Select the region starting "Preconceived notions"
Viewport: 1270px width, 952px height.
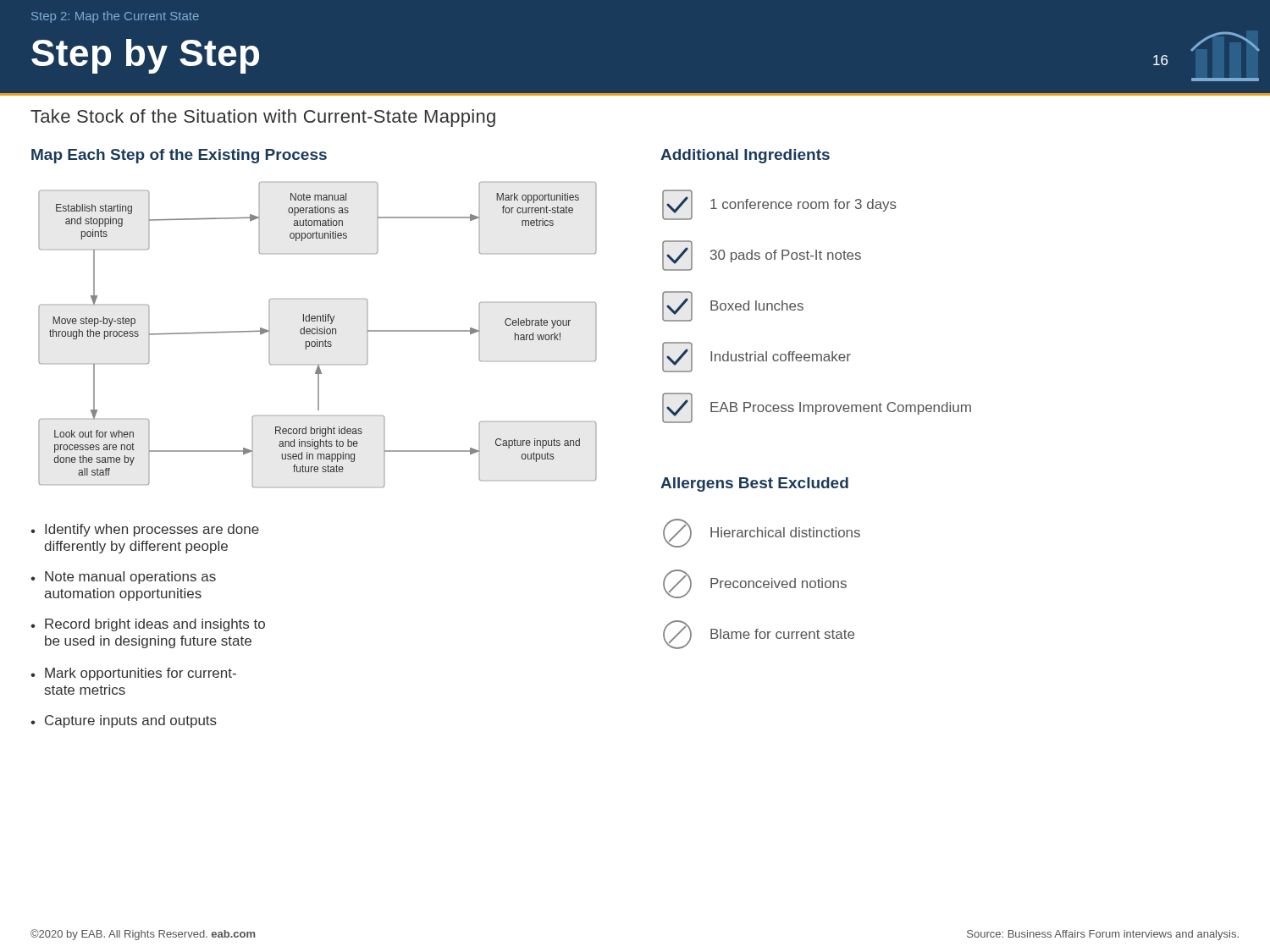click(754, 584)
